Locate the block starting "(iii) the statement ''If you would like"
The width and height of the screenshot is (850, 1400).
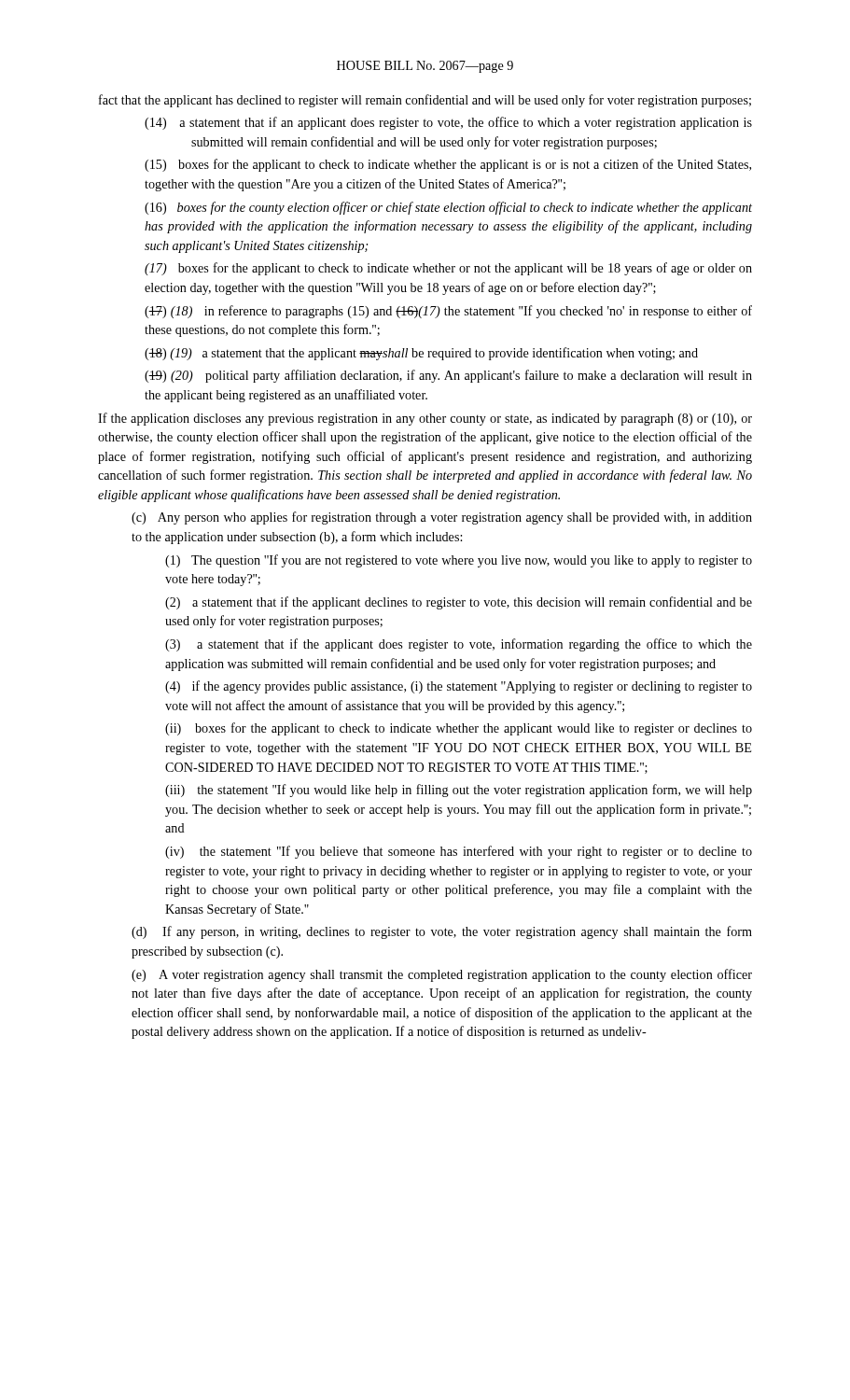point(425,809)
